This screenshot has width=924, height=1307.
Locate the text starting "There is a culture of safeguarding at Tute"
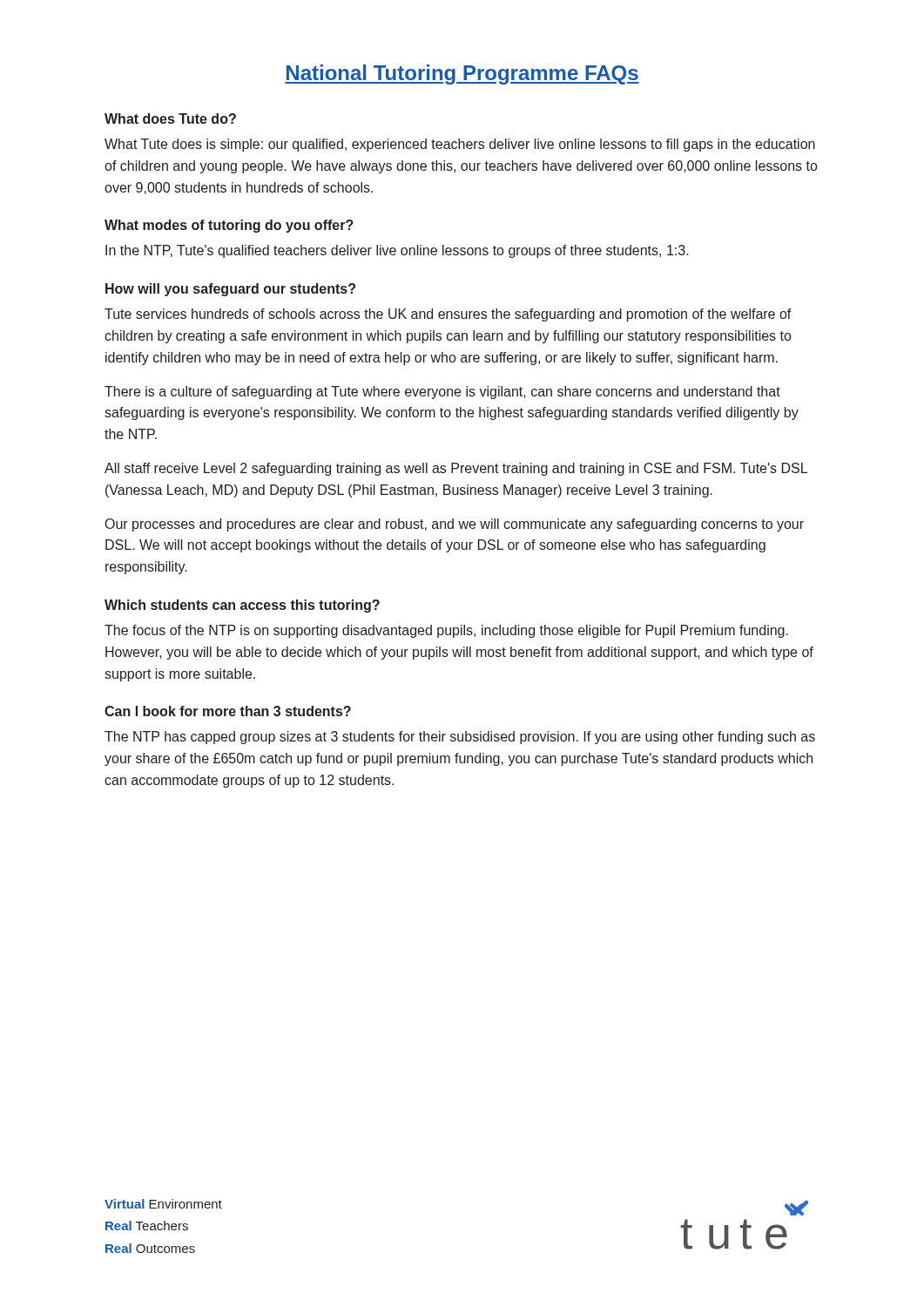[451, 413]
